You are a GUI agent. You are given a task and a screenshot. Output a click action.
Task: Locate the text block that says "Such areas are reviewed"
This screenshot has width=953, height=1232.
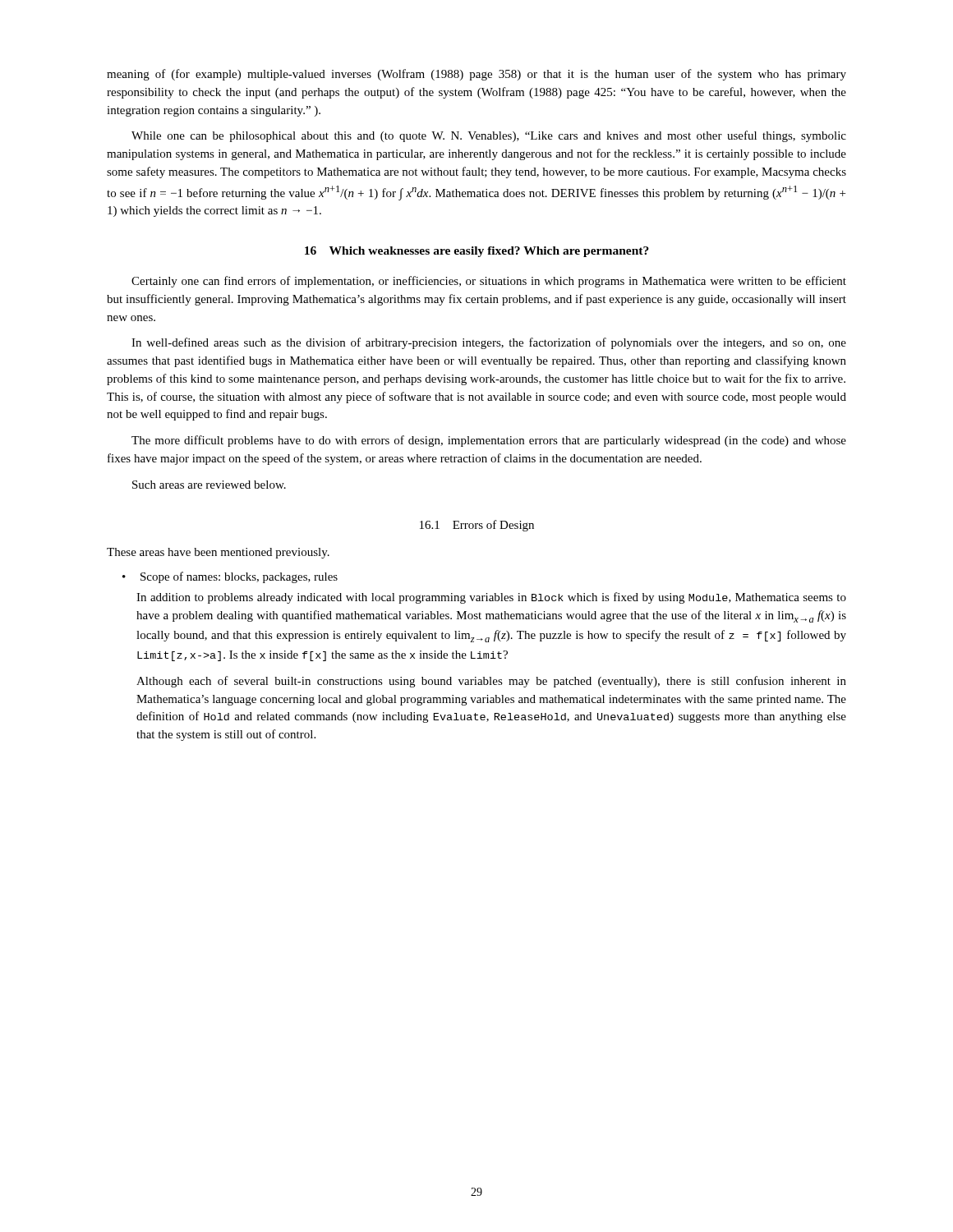pyautogui.click(x=209, y=485)
